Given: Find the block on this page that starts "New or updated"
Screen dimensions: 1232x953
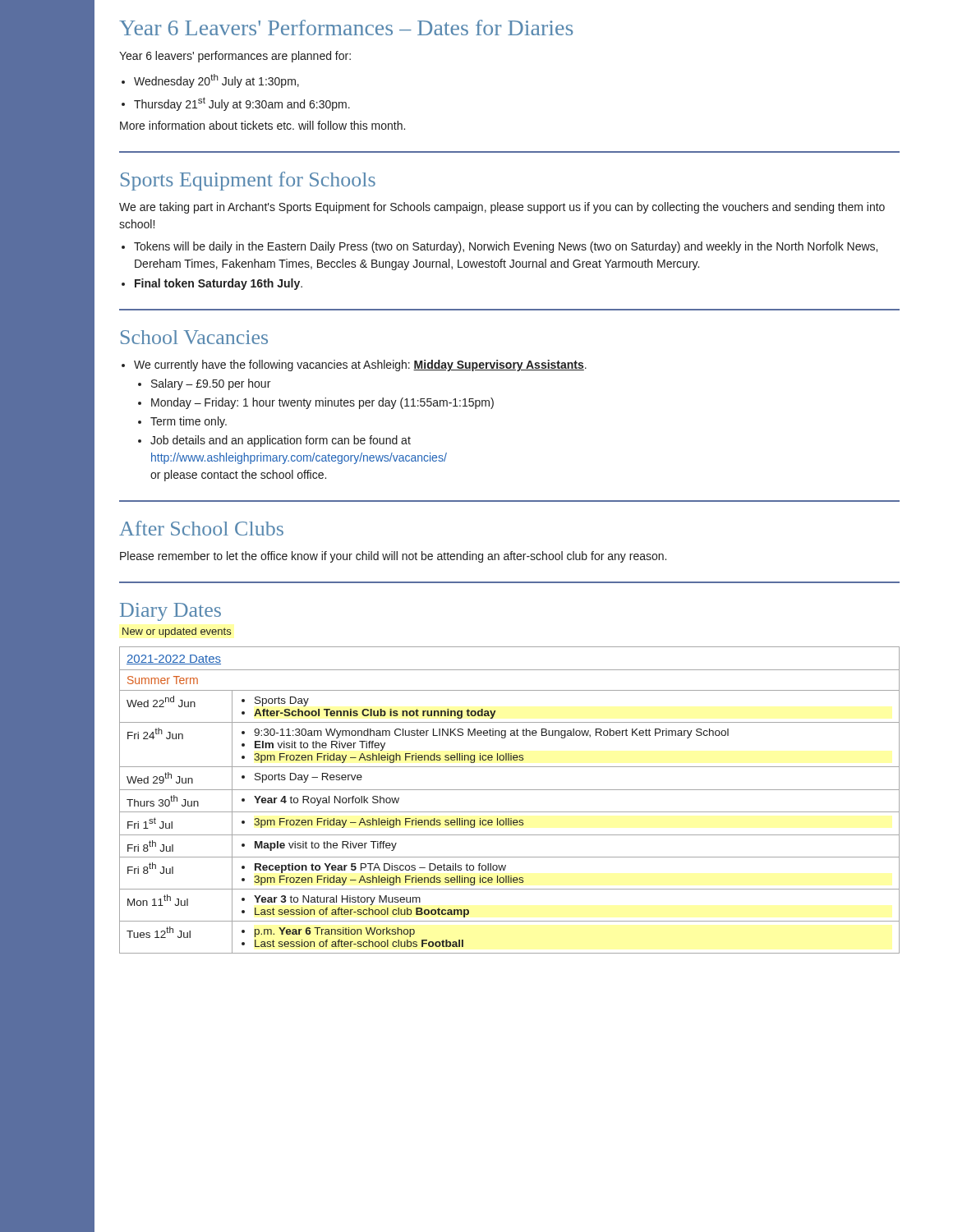Looking at the screenshot, I should [x=176, y=631].
